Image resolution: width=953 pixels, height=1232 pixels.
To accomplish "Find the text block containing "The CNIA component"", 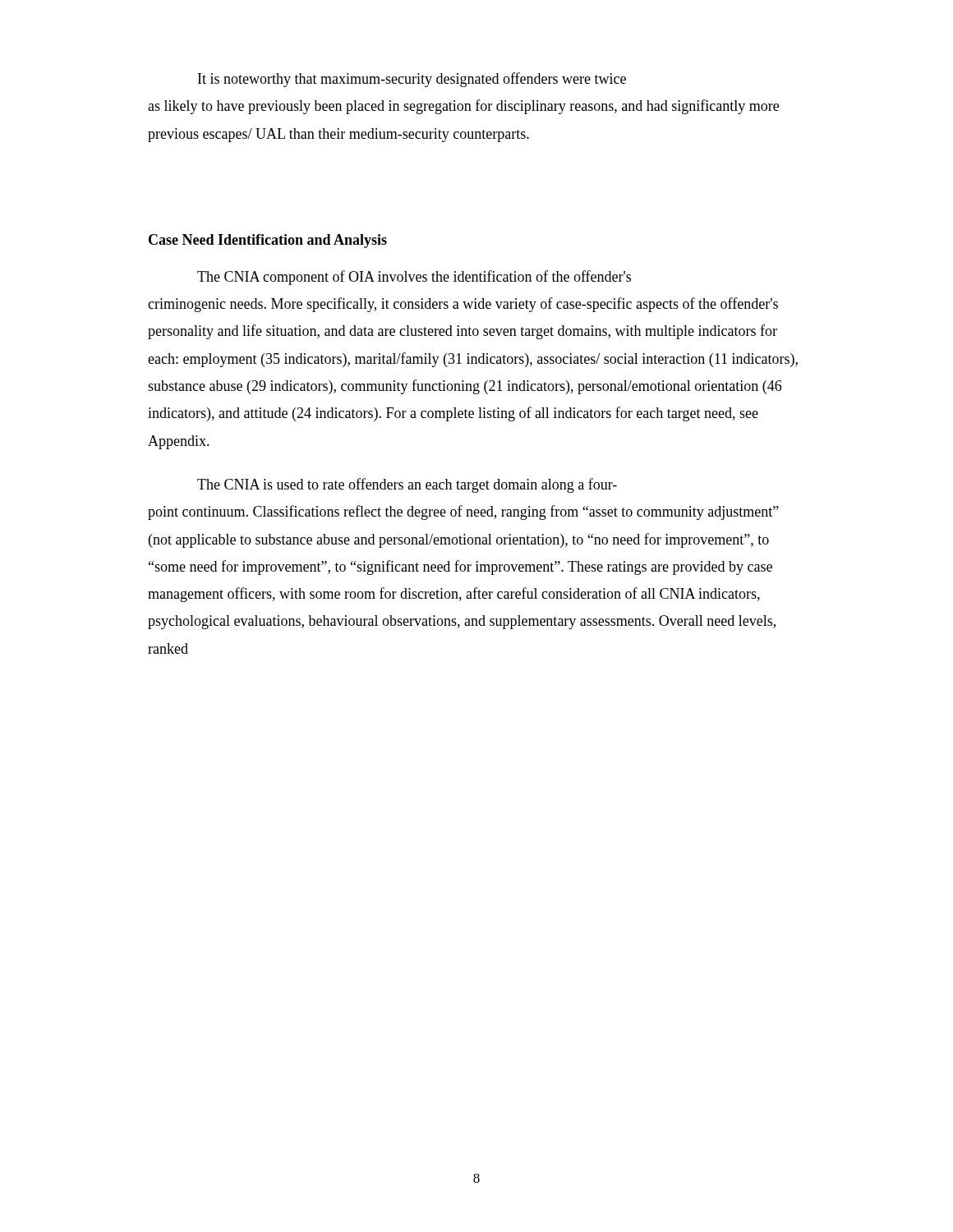I will [476, 356].
